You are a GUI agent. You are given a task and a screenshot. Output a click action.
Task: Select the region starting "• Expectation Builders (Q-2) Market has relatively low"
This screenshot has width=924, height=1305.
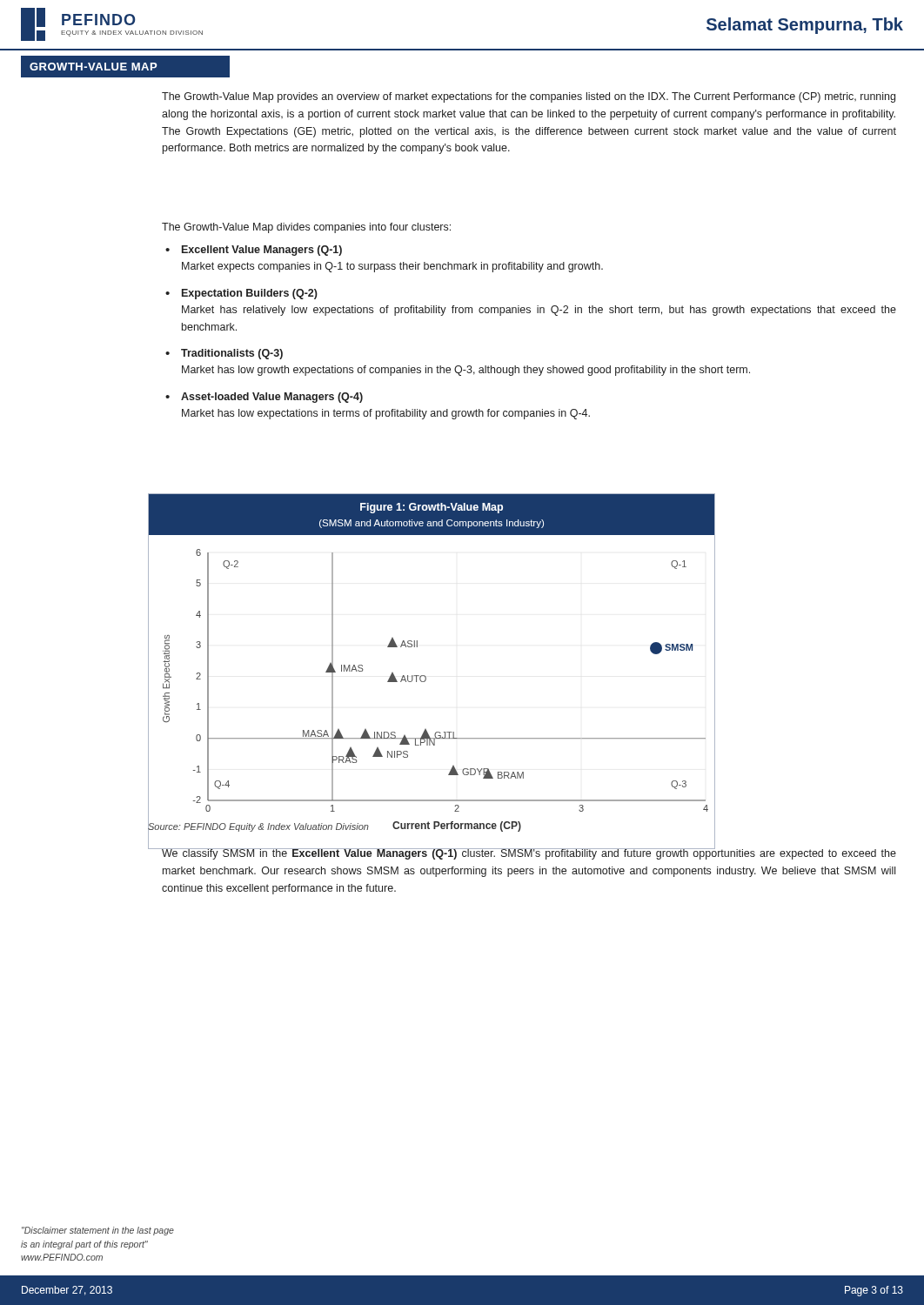click(x=531, y=310)
